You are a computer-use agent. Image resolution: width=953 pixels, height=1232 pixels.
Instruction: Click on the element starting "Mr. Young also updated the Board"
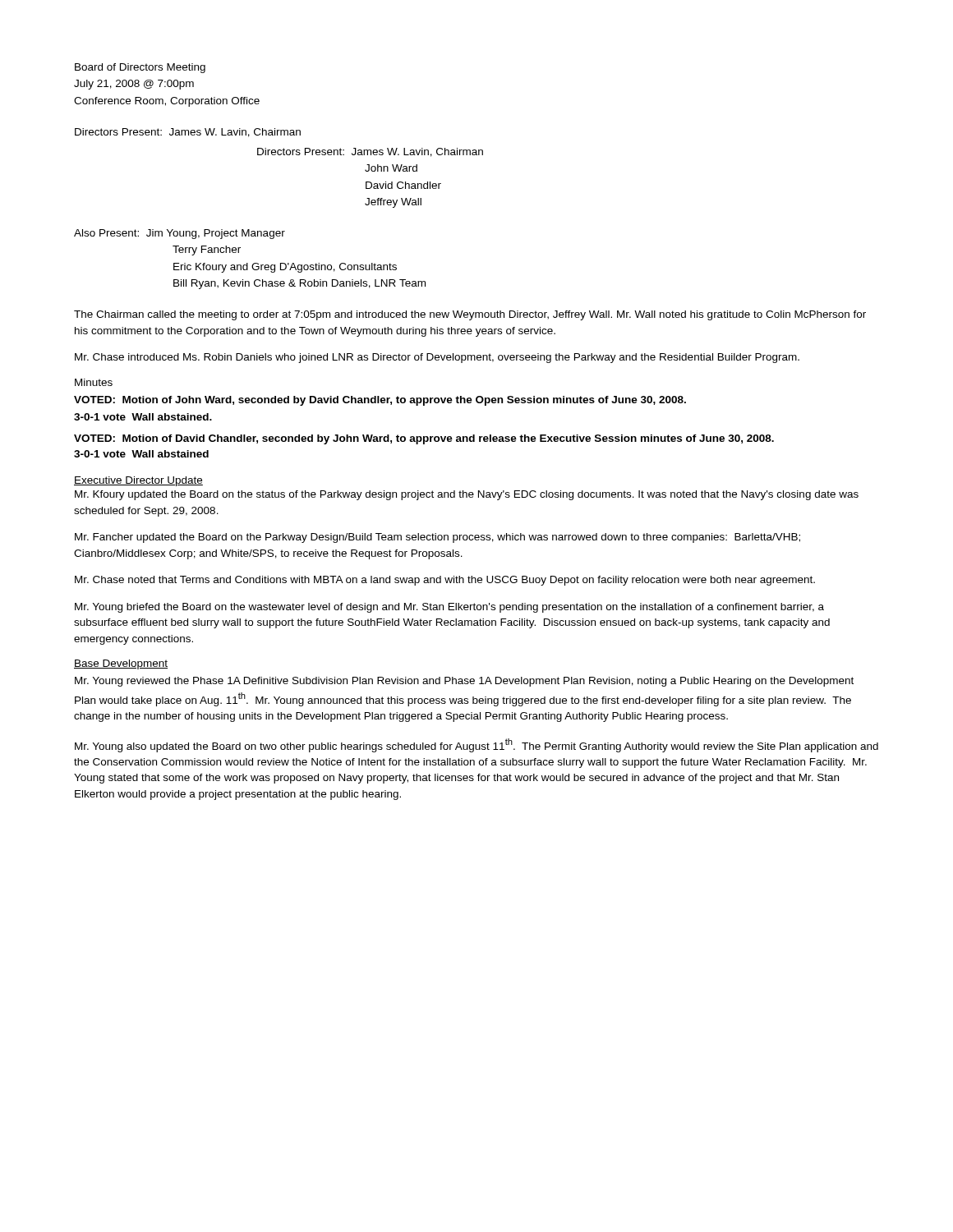coord(476,768)
